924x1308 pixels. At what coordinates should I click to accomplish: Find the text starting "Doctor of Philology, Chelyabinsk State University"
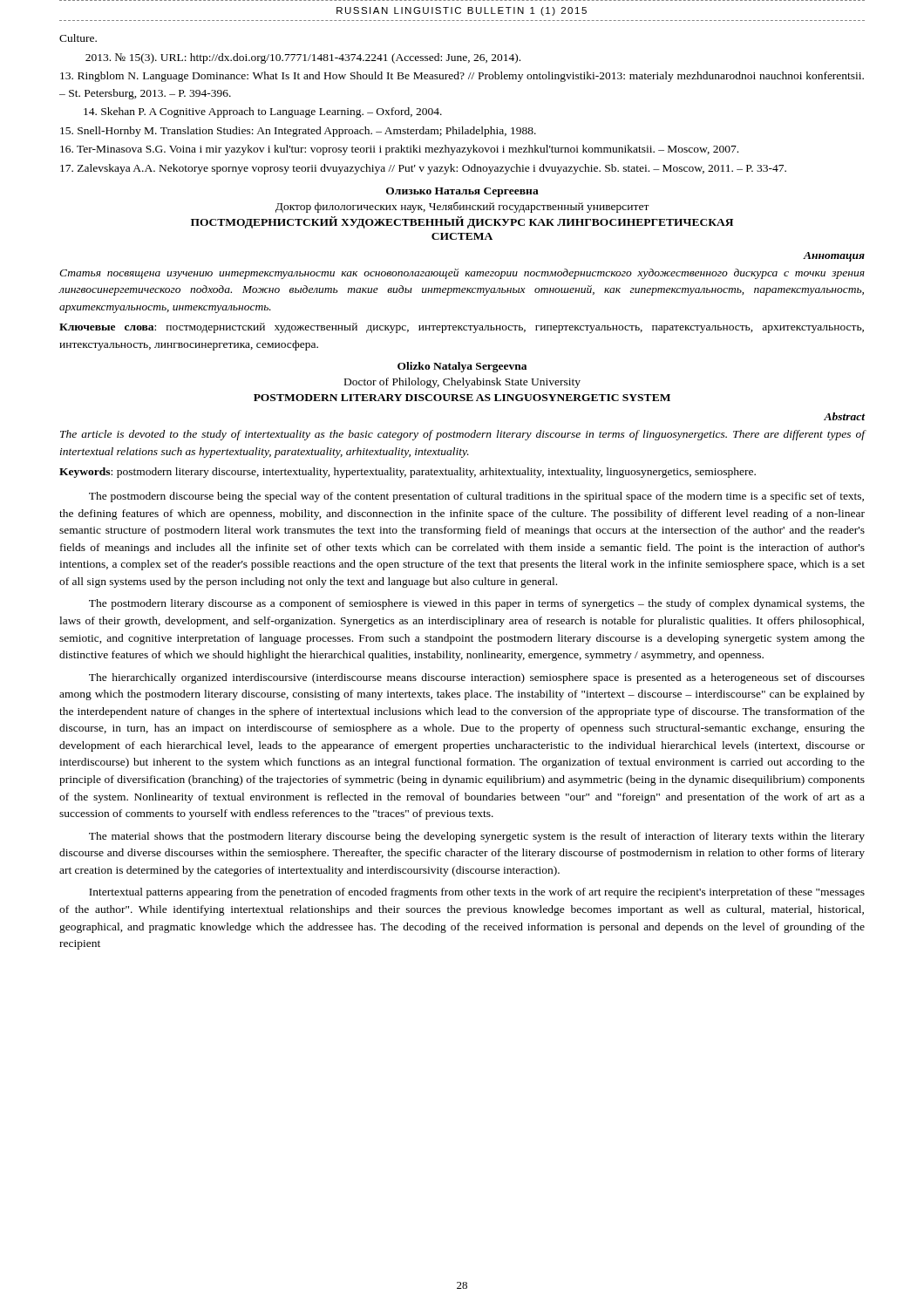[462, 382]
